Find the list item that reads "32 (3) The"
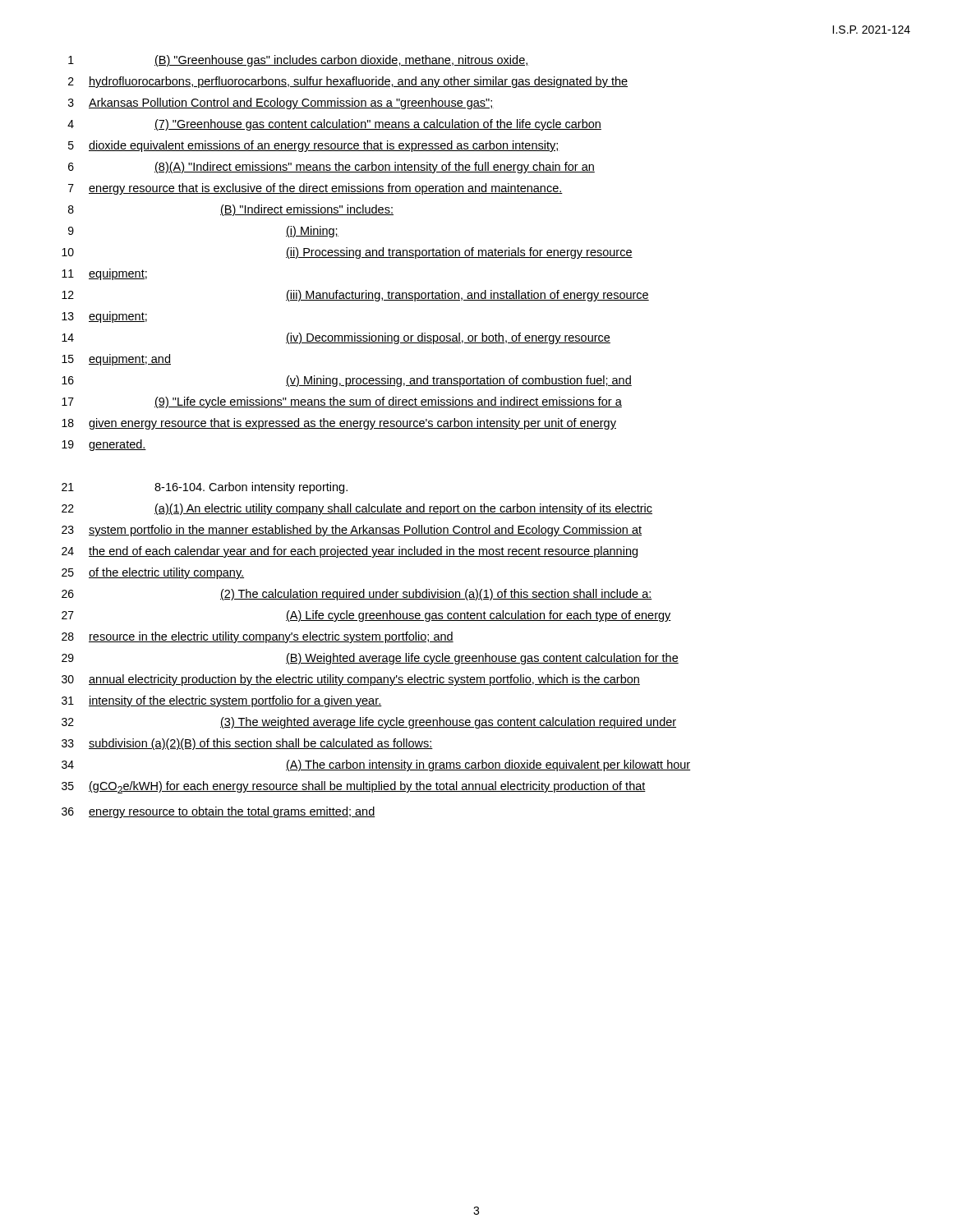The width and height of the screenshot is (953, 1232). pyautogui.click(x=476, y=722)
